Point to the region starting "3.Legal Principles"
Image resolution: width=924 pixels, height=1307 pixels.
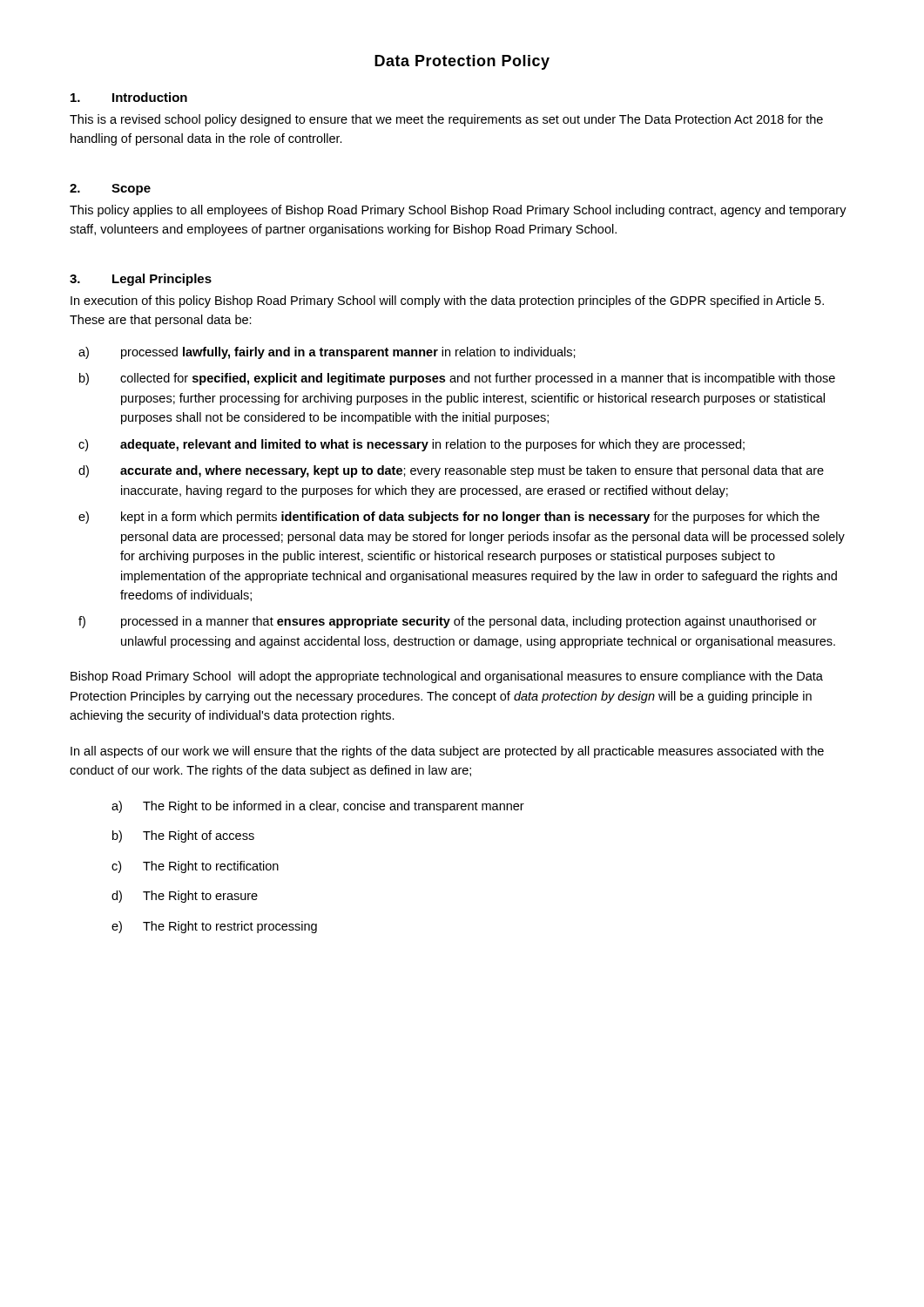coord(141,278)
